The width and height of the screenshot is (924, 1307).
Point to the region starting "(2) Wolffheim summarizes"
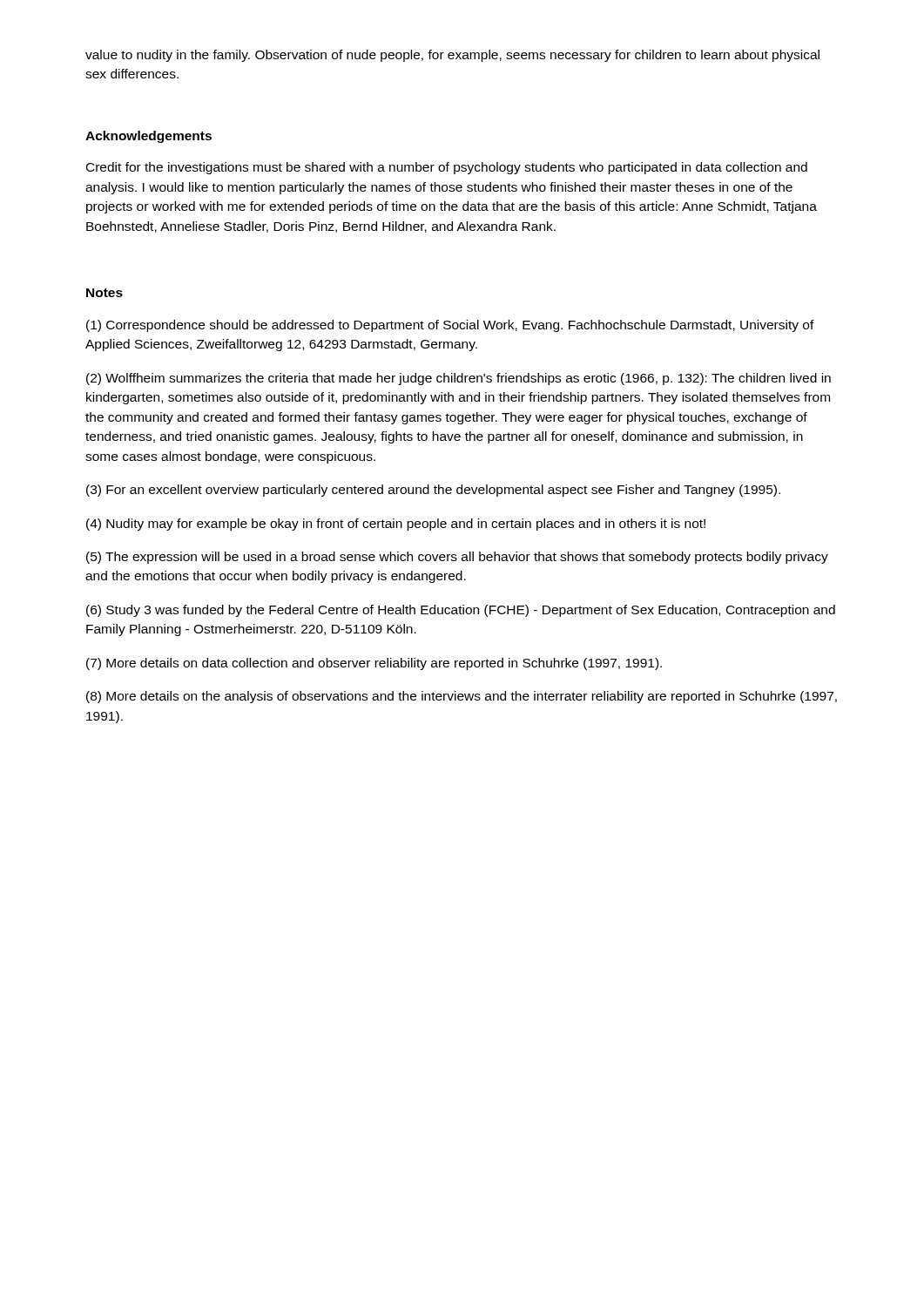click(458, 417)
